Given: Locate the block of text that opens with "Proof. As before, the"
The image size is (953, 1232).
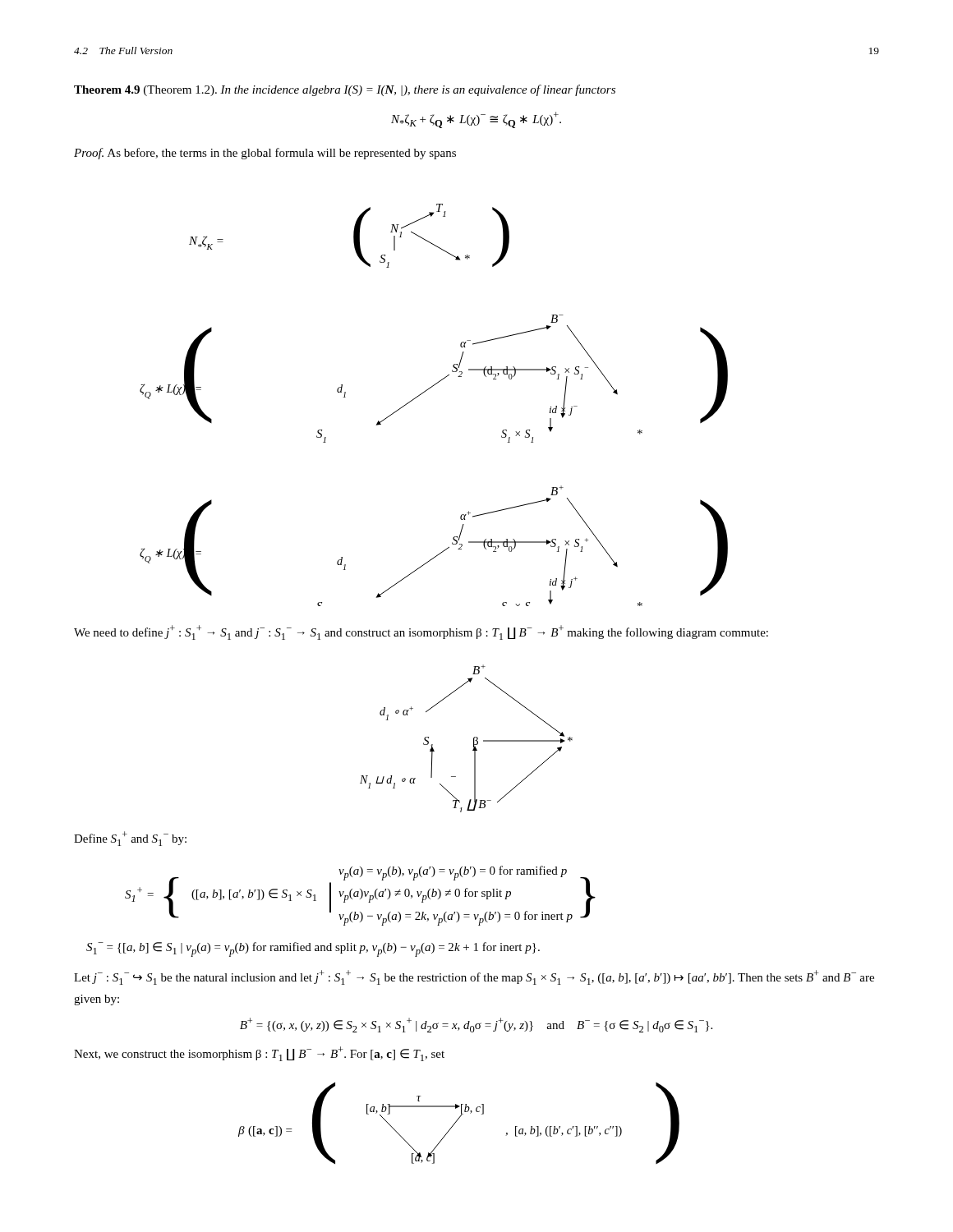Looking at the screenshot, I should pyautogui.click(x=265, y=152).
